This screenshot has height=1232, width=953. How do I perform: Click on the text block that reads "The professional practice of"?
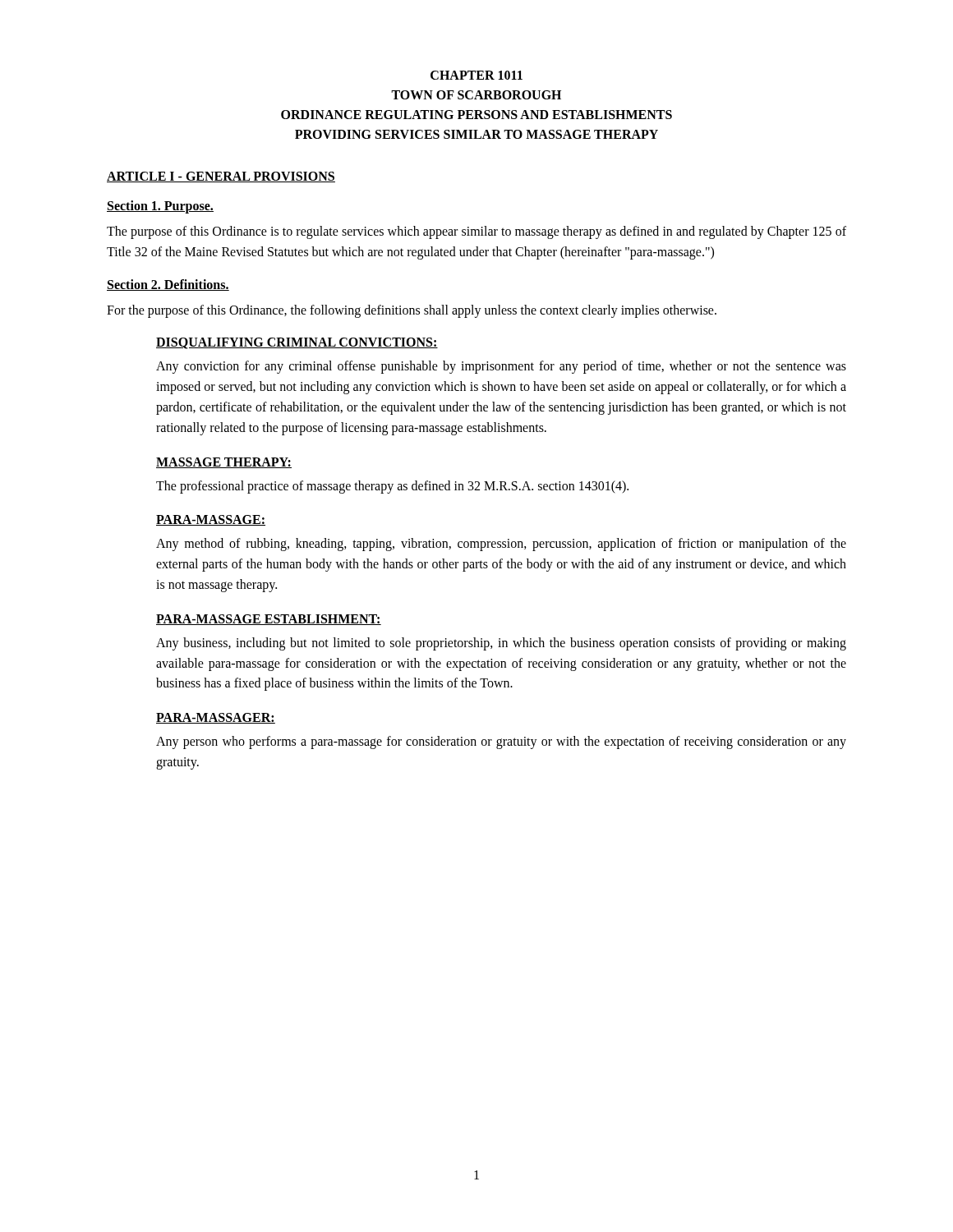click(x=393, y=485)
